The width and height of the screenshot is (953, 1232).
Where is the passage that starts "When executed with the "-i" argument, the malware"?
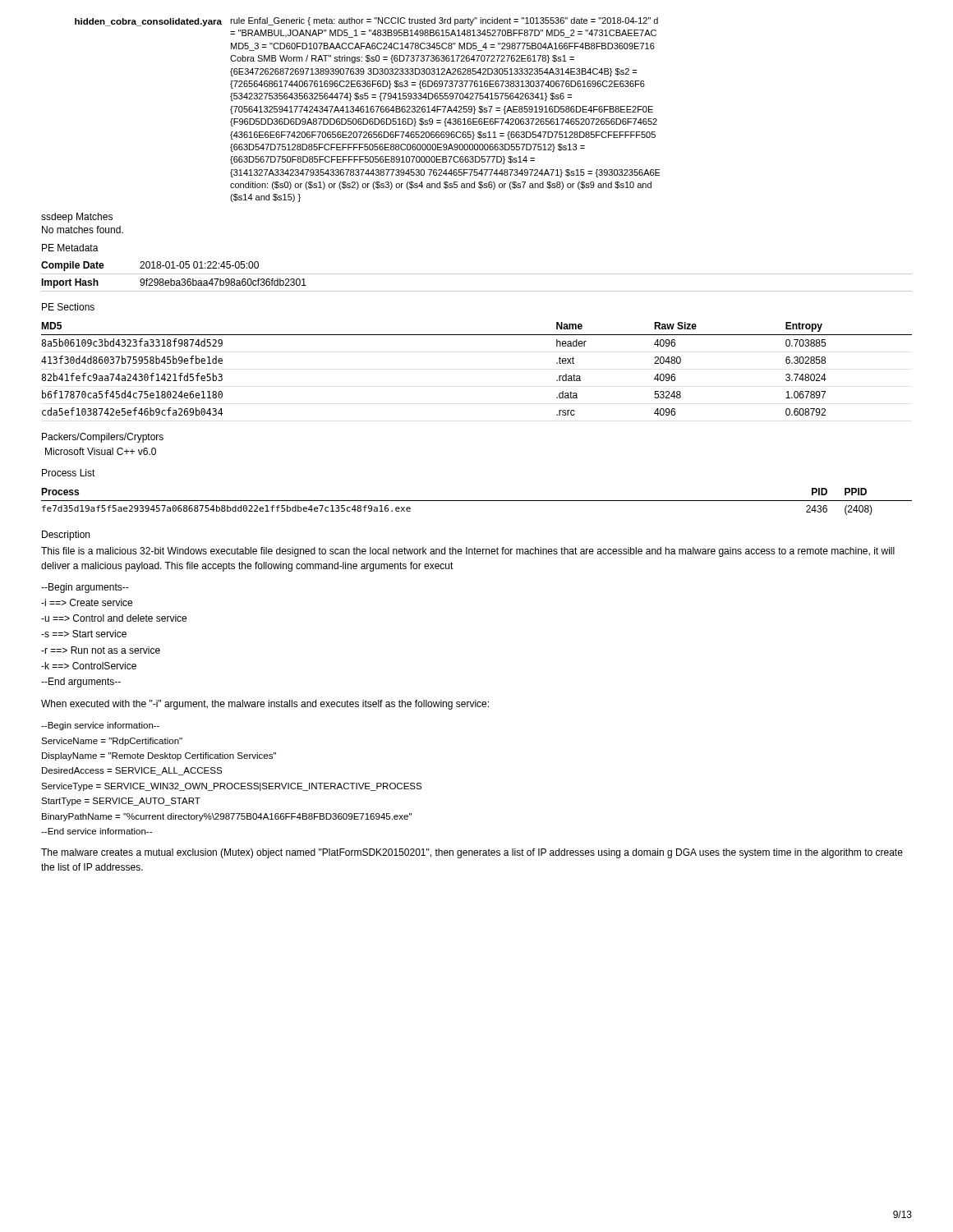click(x=265, y=704)
